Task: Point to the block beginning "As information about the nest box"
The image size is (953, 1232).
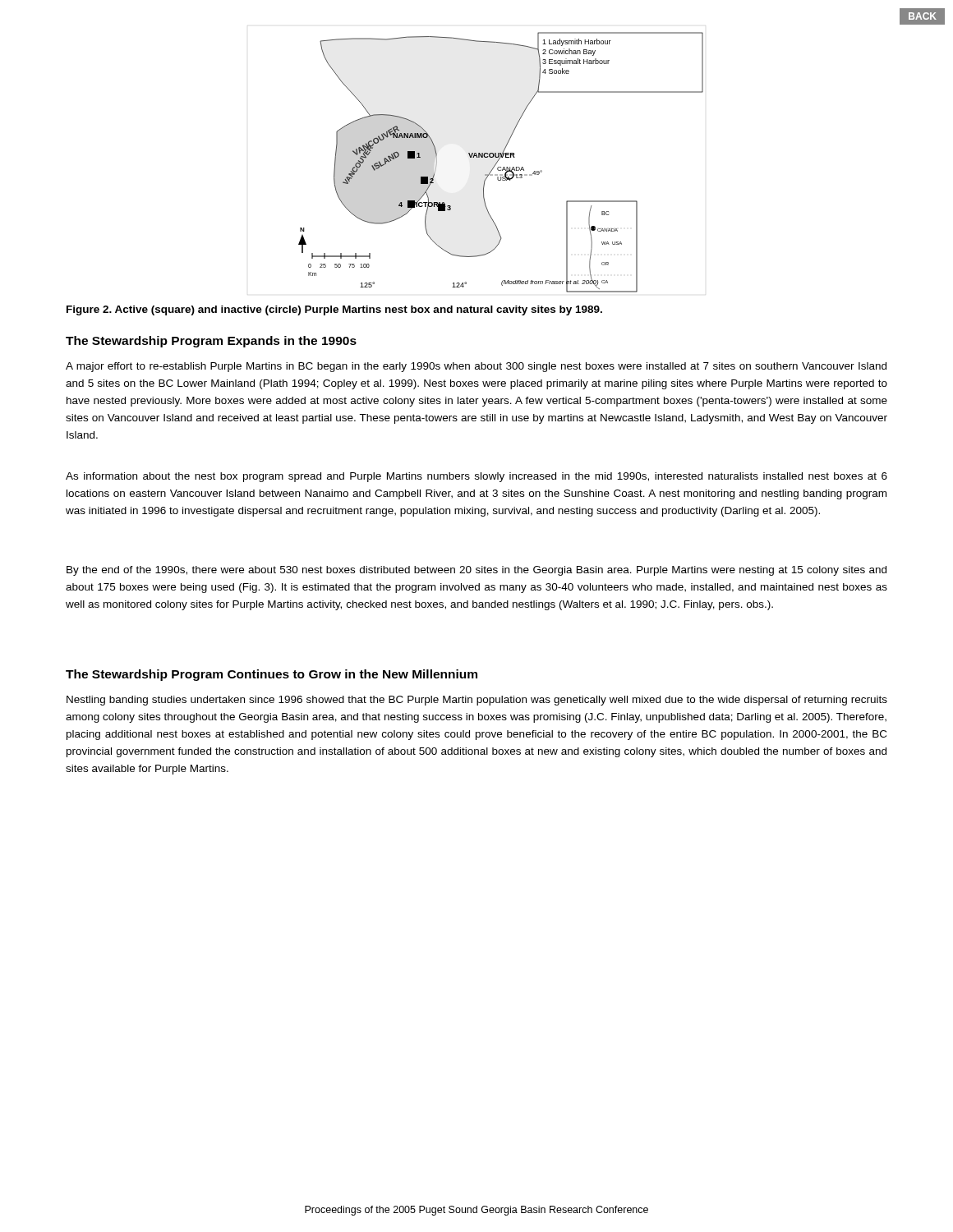Action: pos(476,493)
